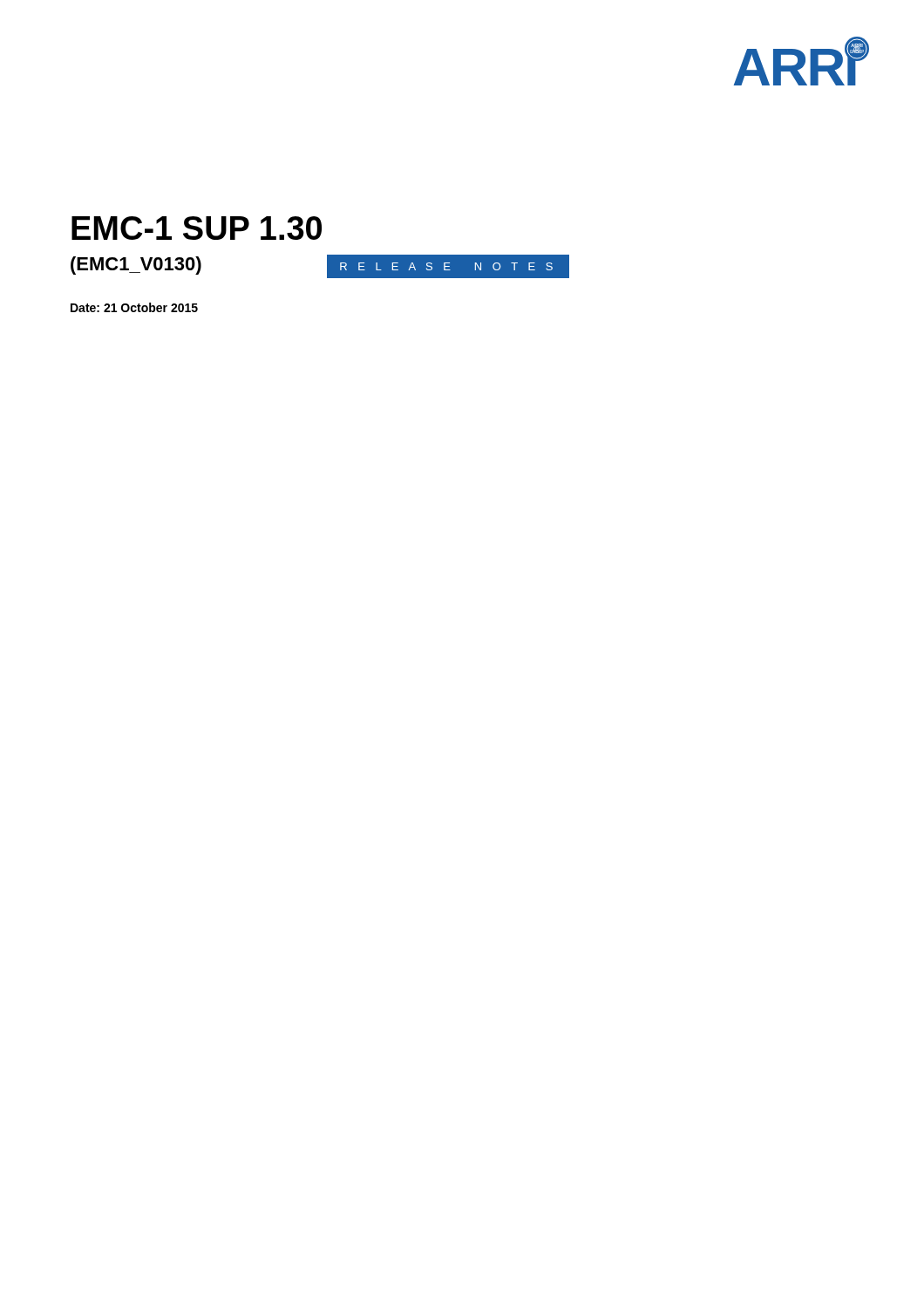
Task: Click on the region starting "R E L E A S"
Action: click(x=448, y=266)
